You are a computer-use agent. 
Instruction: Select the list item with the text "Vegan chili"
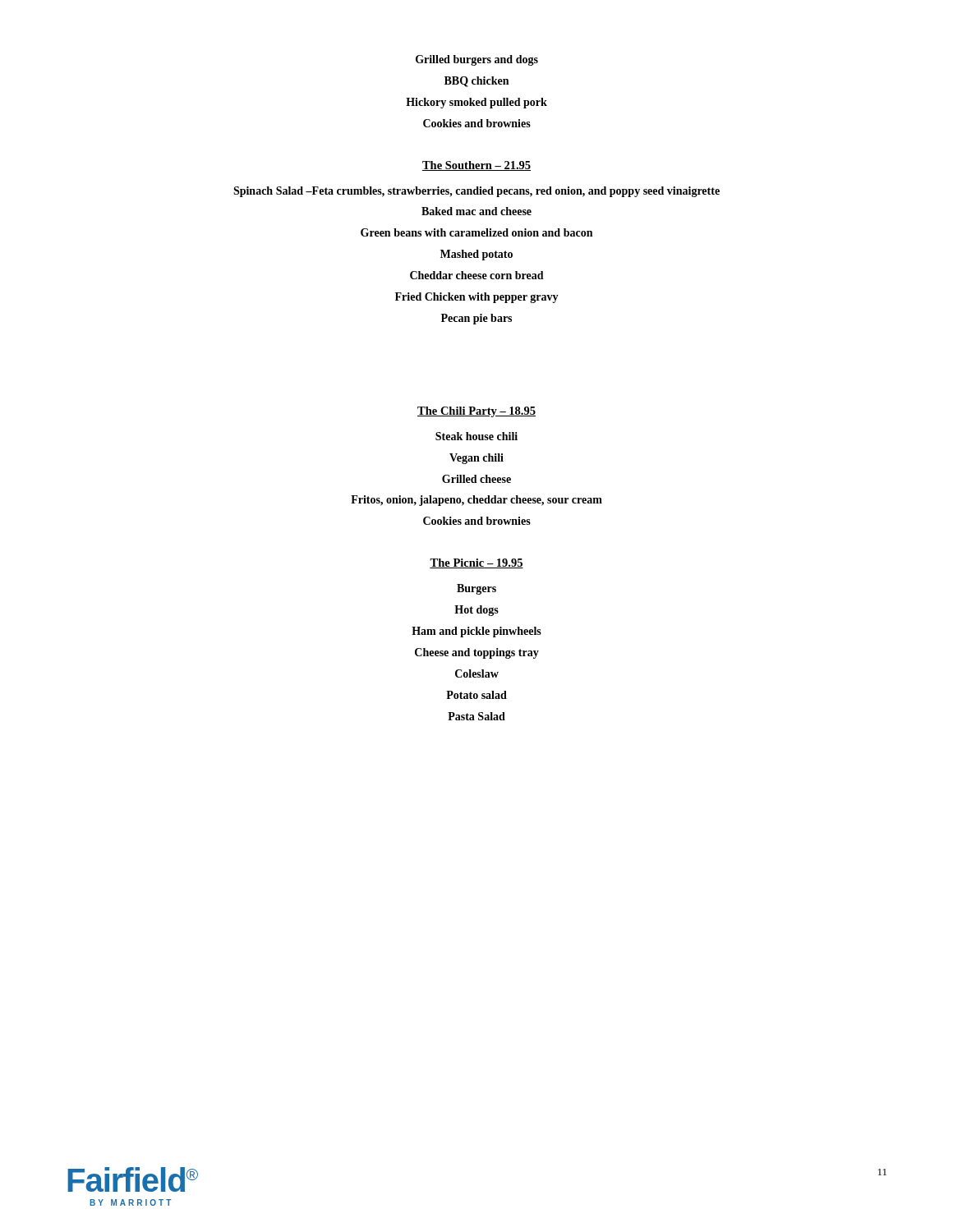point(476,458)
